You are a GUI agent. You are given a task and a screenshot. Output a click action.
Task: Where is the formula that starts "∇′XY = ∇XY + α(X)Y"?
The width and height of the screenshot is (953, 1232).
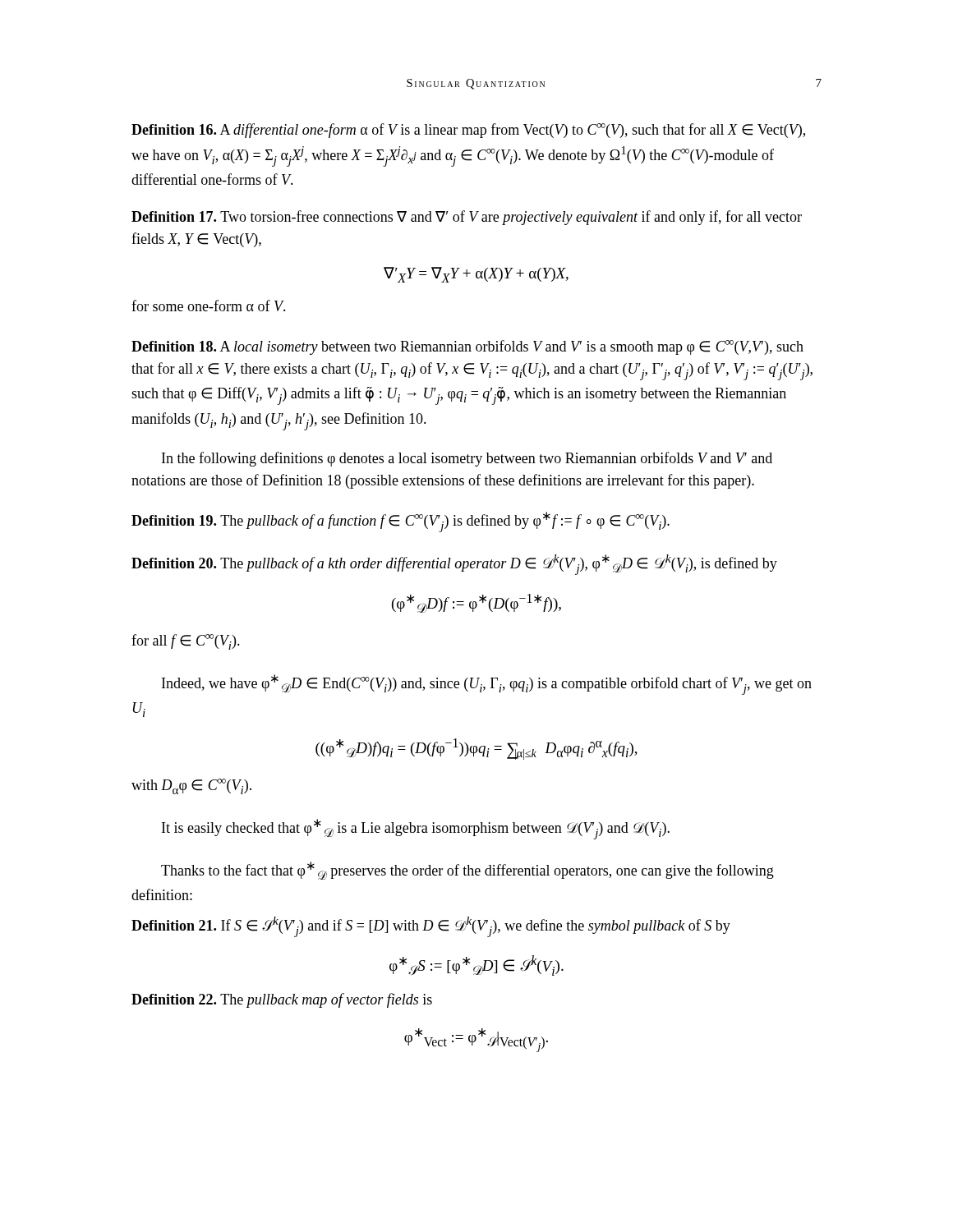[476, 275]
